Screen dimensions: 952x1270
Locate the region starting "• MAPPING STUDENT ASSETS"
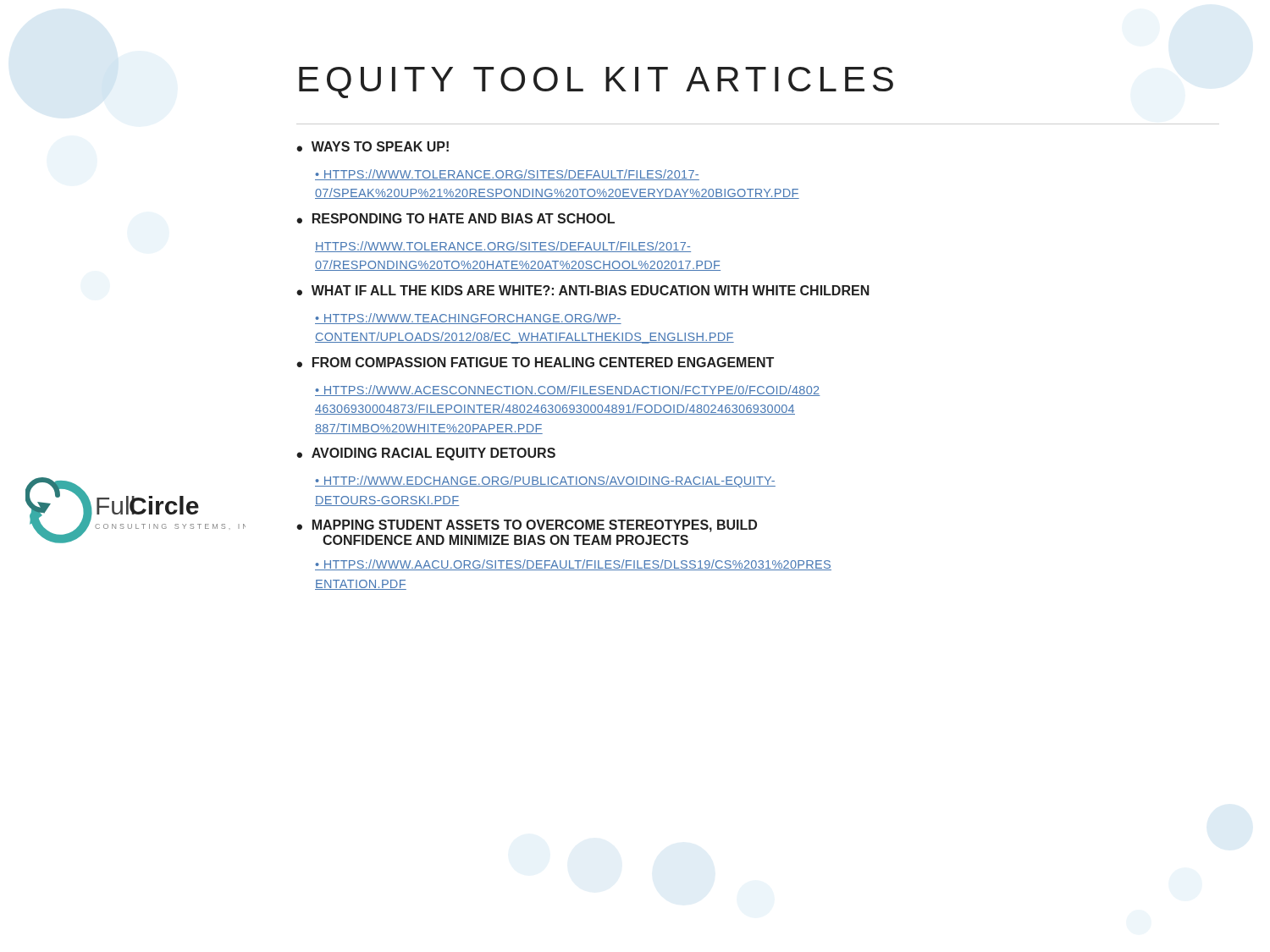click(527, 533)
